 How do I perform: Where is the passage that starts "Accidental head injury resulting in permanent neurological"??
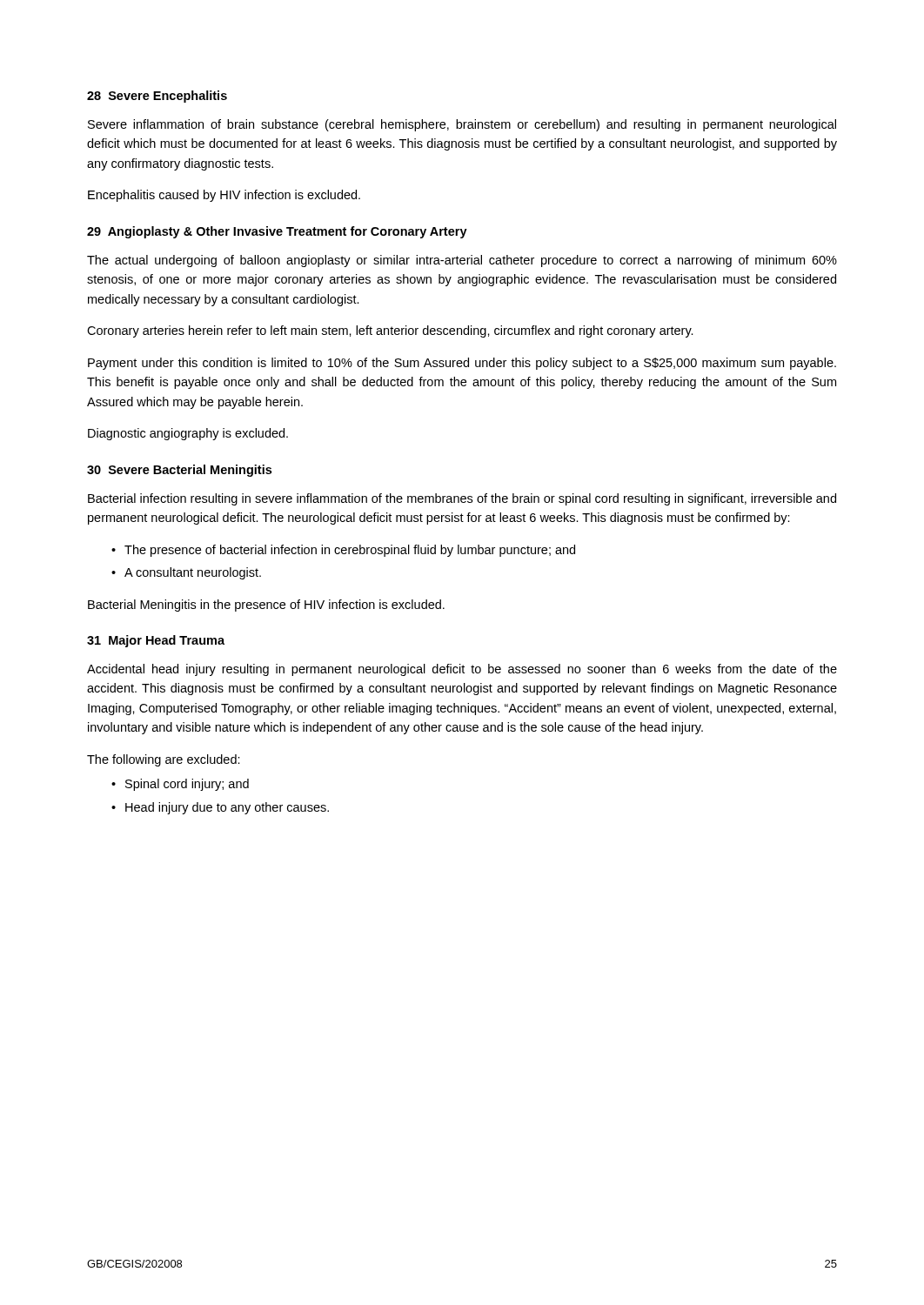(462, 698)
